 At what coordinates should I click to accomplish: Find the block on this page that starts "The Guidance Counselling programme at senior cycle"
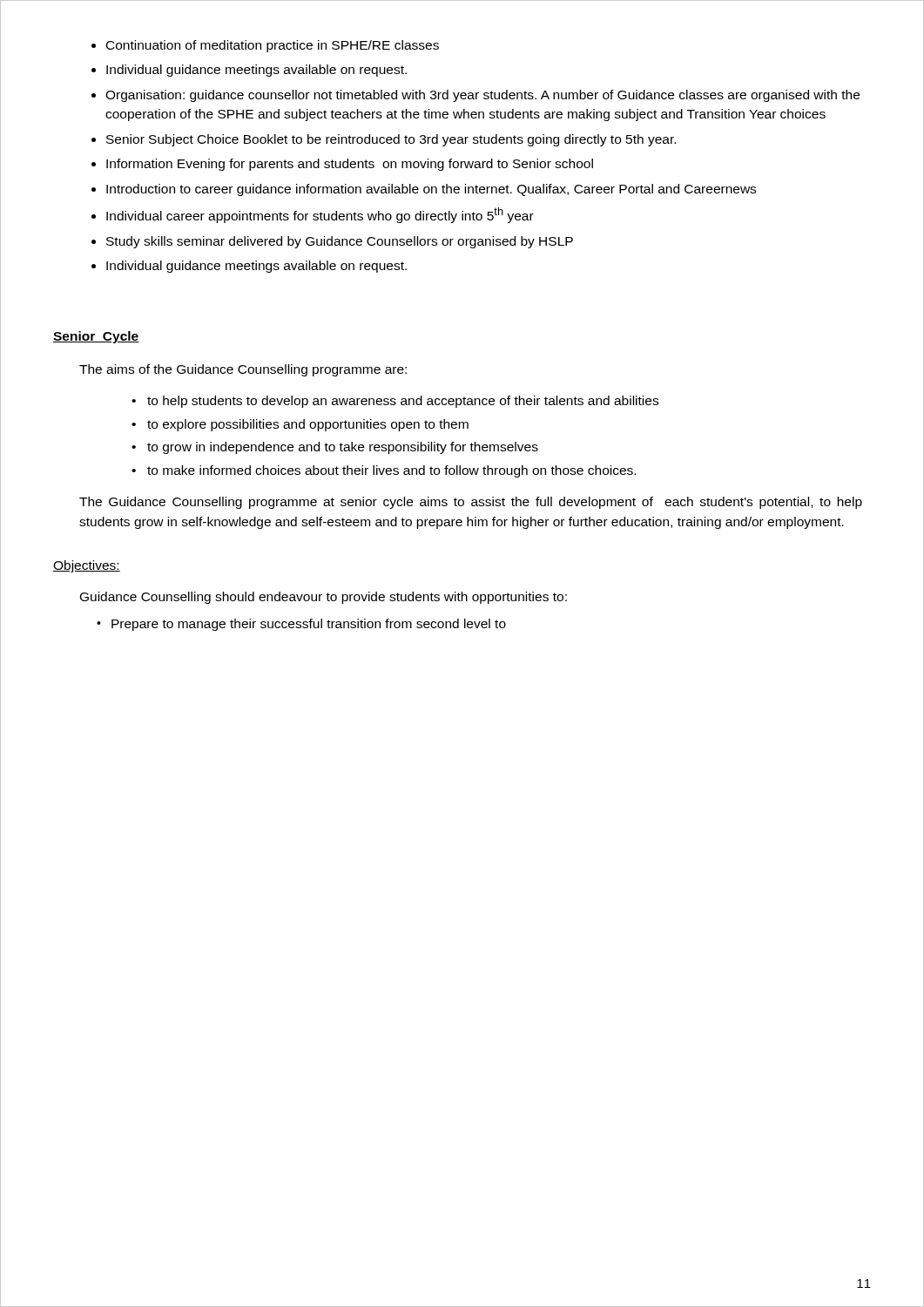point(471,511)
